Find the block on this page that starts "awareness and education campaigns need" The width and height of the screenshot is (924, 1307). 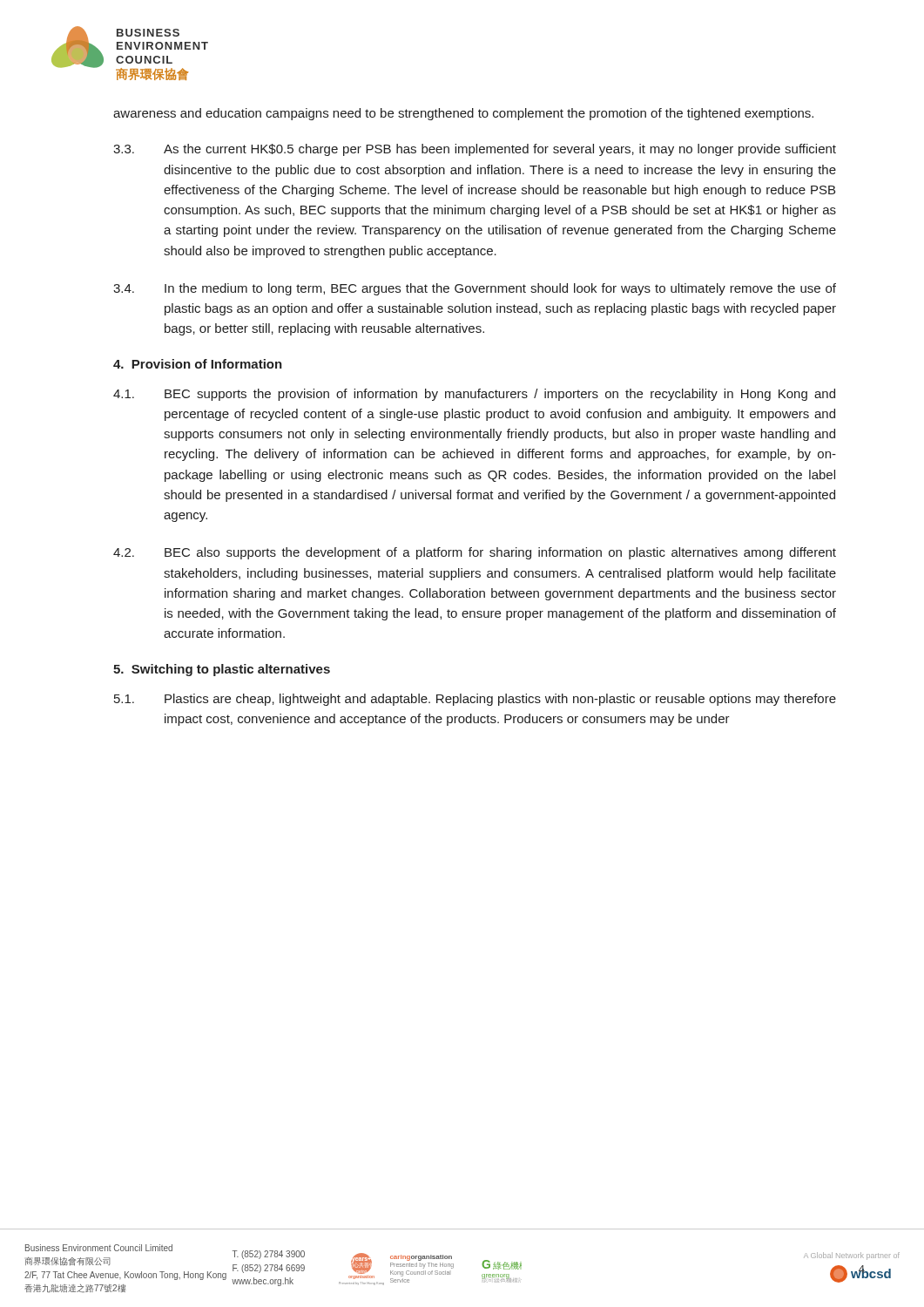[464, 113]
